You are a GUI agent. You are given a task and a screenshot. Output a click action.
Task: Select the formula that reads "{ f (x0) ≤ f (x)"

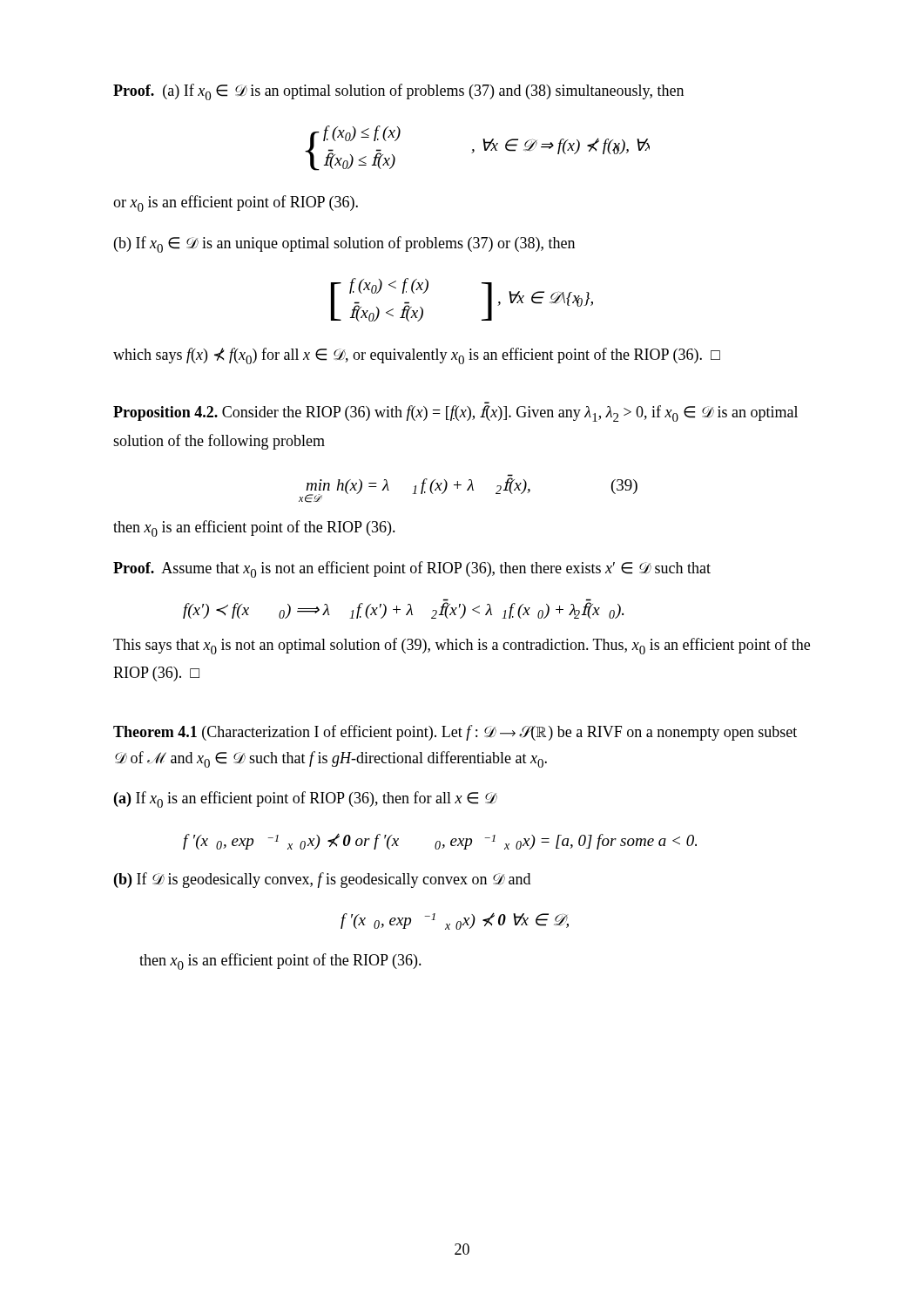coord(484,150)
